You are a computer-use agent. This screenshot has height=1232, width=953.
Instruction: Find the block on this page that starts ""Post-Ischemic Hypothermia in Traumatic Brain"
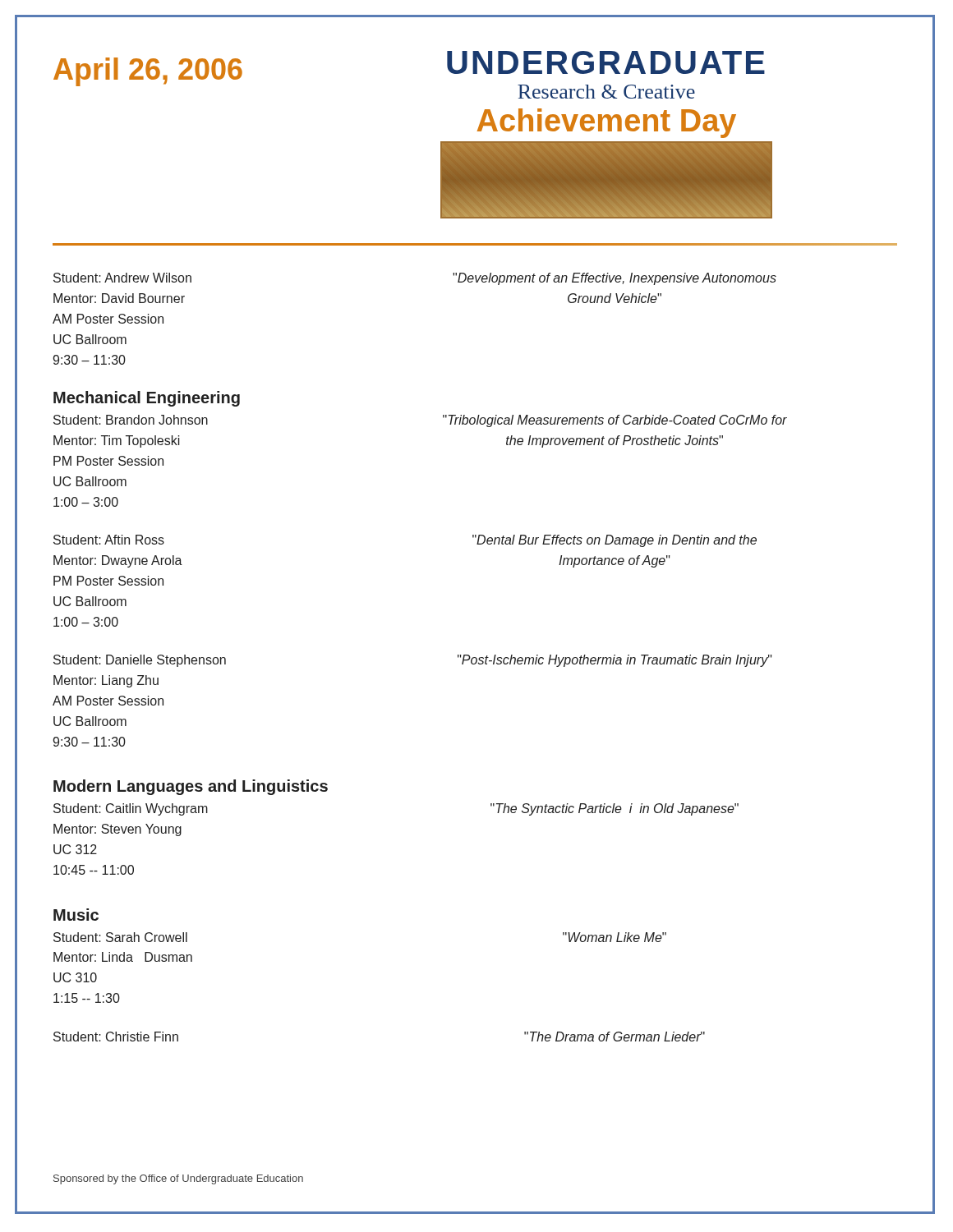pos(615,660)
